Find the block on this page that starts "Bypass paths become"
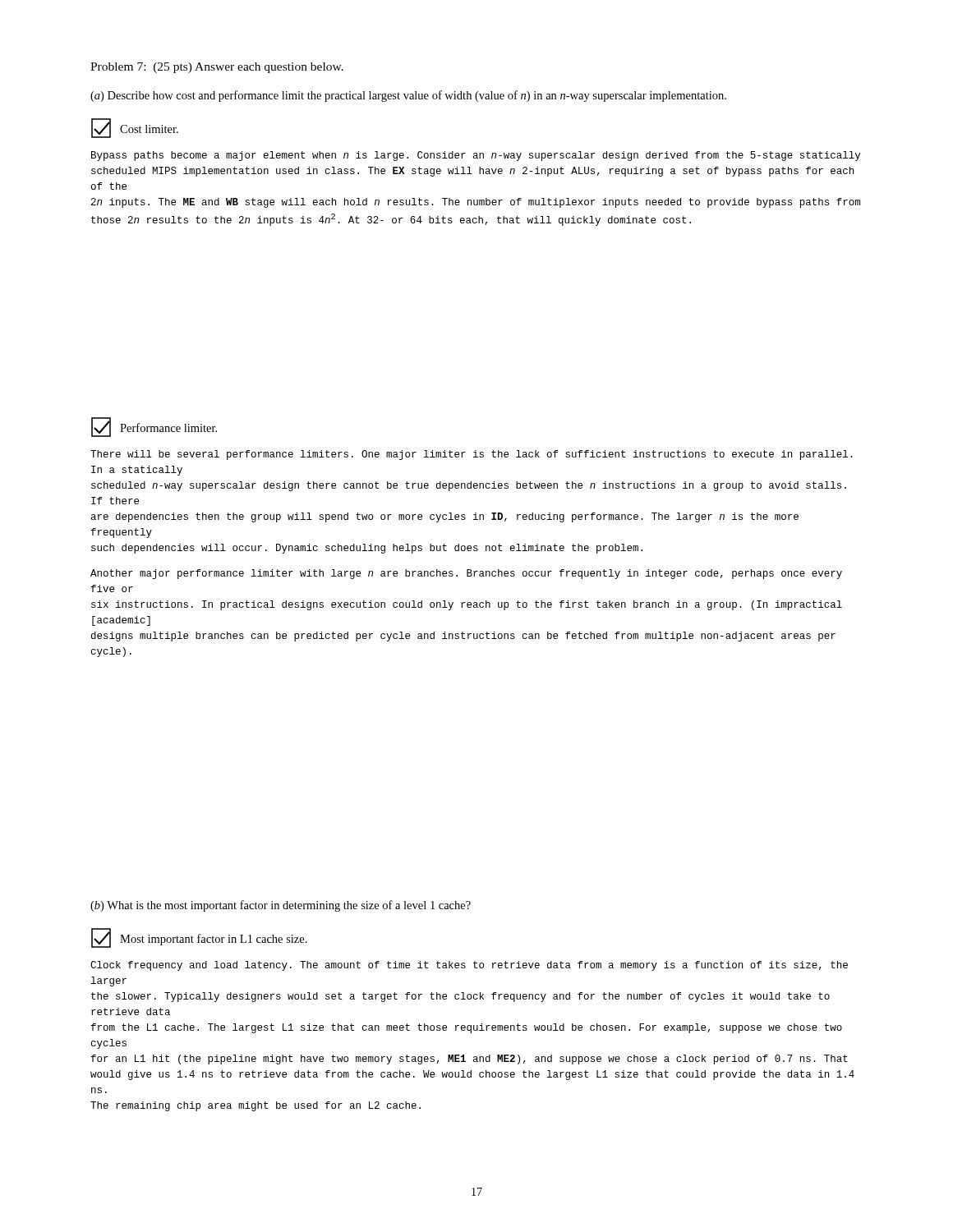The width and height of the screenshot is (953, 1232). (x=476, y=189)
